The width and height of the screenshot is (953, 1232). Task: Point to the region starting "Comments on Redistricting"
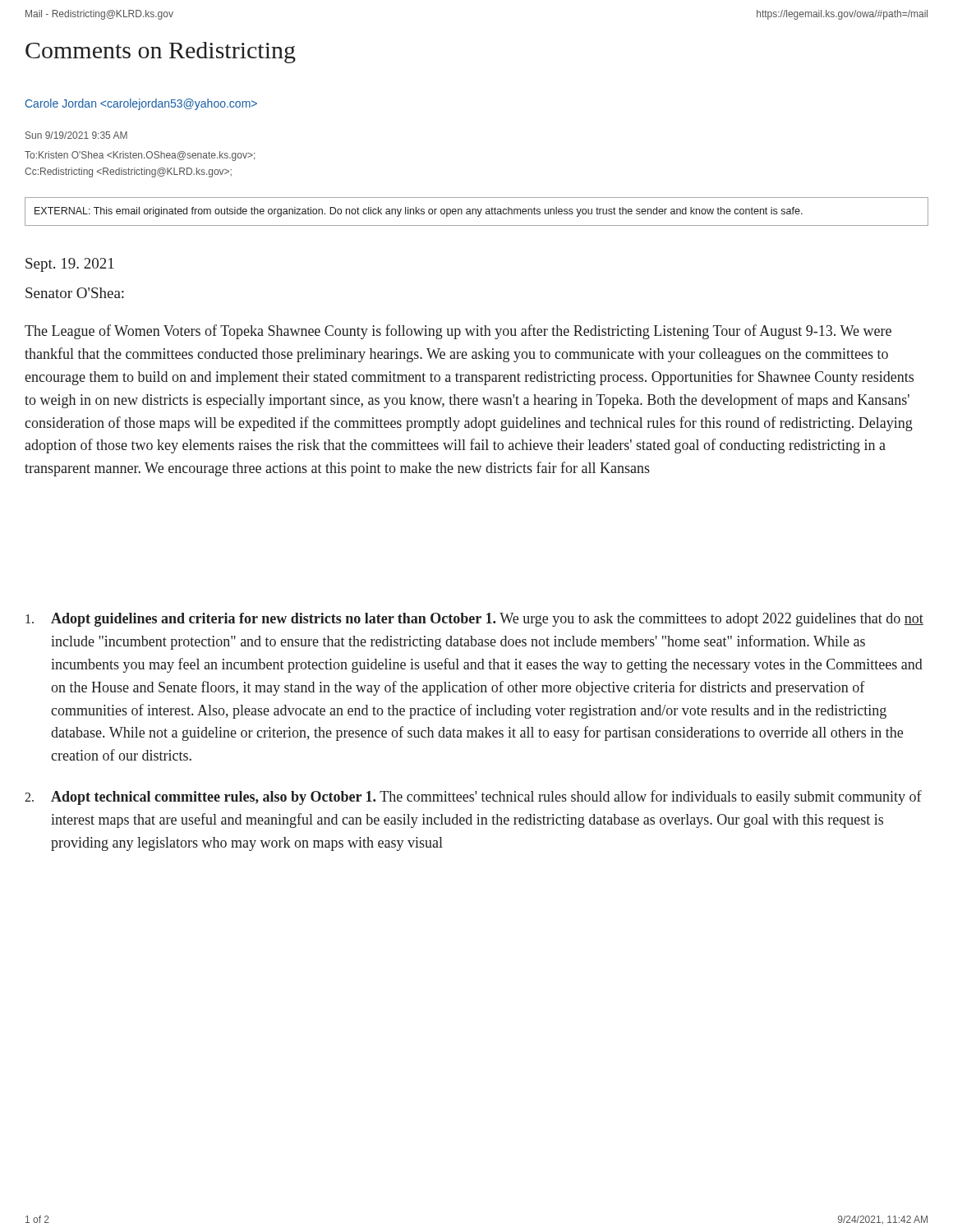pos(160,50)
